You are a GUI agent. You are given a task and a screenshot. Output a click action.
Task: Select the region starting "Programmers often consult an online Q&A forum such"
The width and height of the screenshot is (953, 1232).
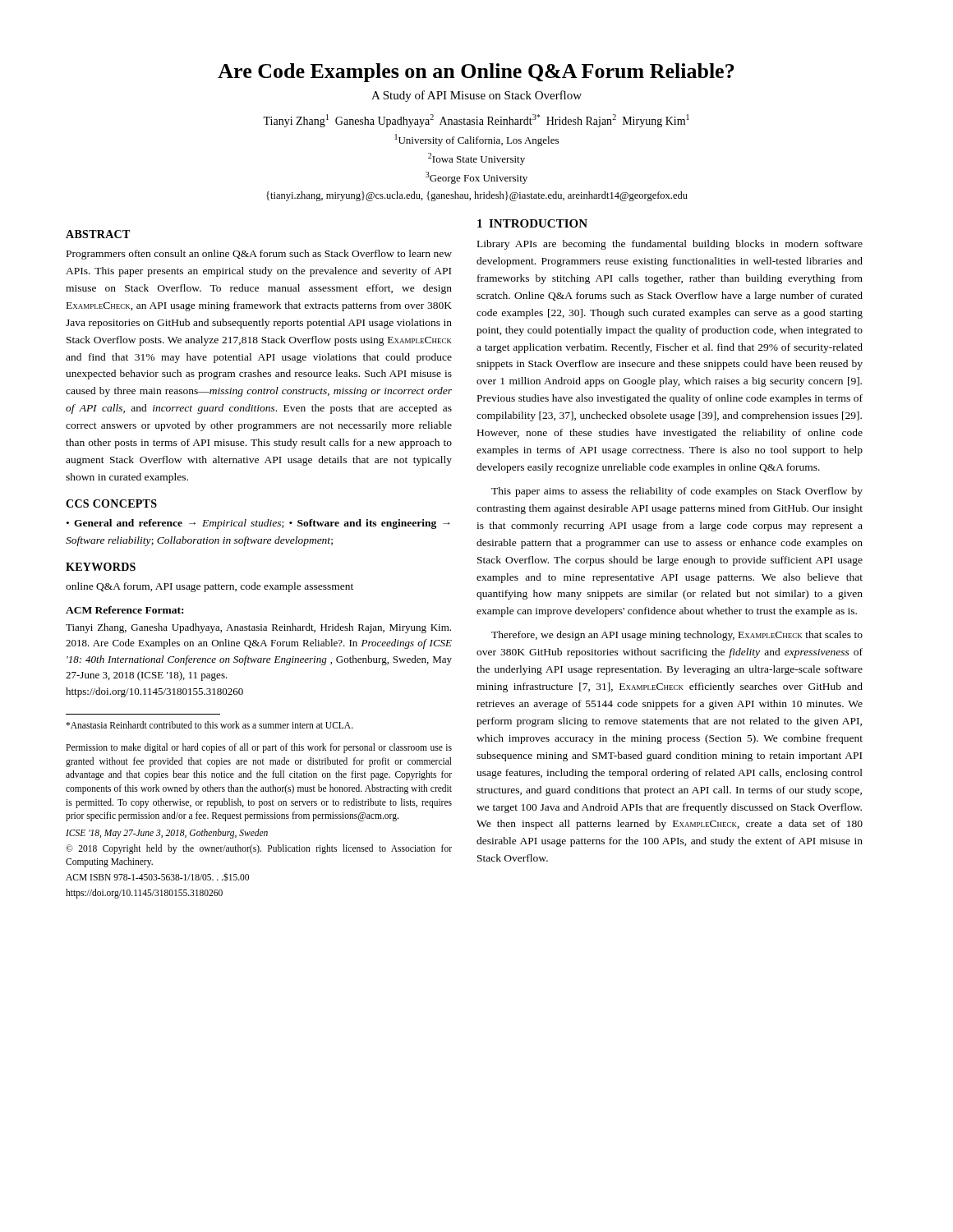pos(259,365)
